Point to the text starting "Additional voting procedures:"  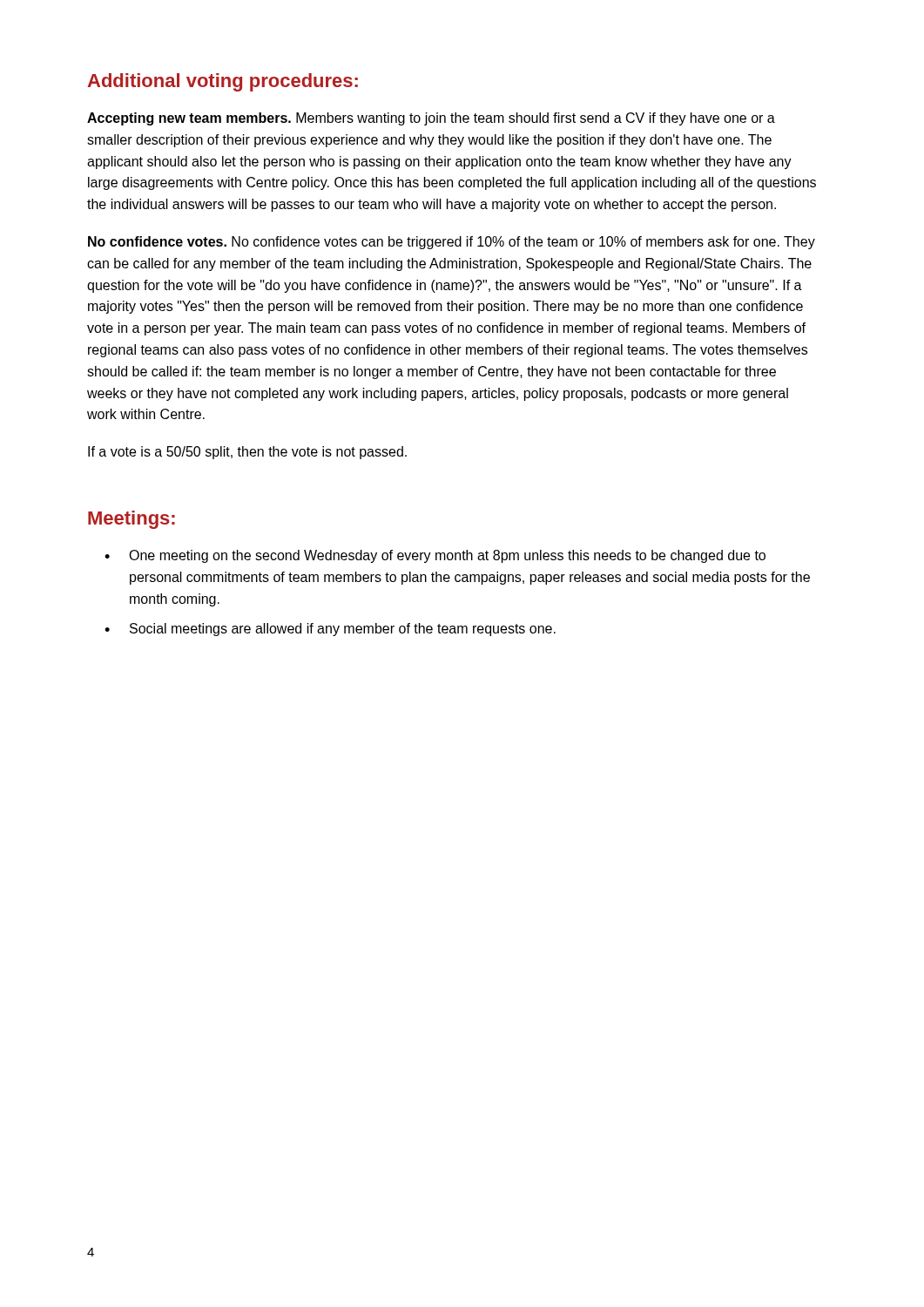tap(223, 81)
